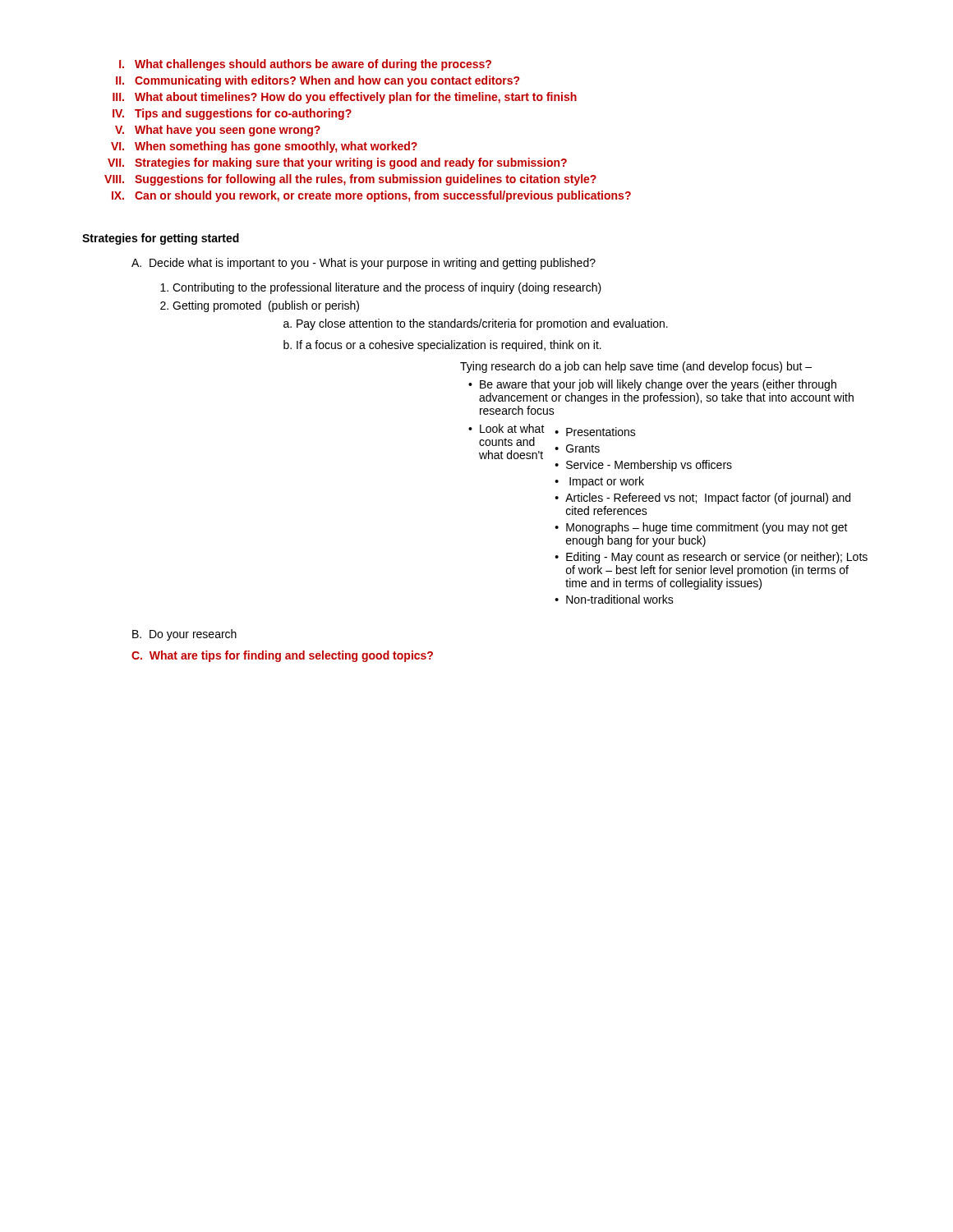953x1232 pixels.
Task: Select the text block starting "Monographs – huge time commitment"
Action: [718, 534]
